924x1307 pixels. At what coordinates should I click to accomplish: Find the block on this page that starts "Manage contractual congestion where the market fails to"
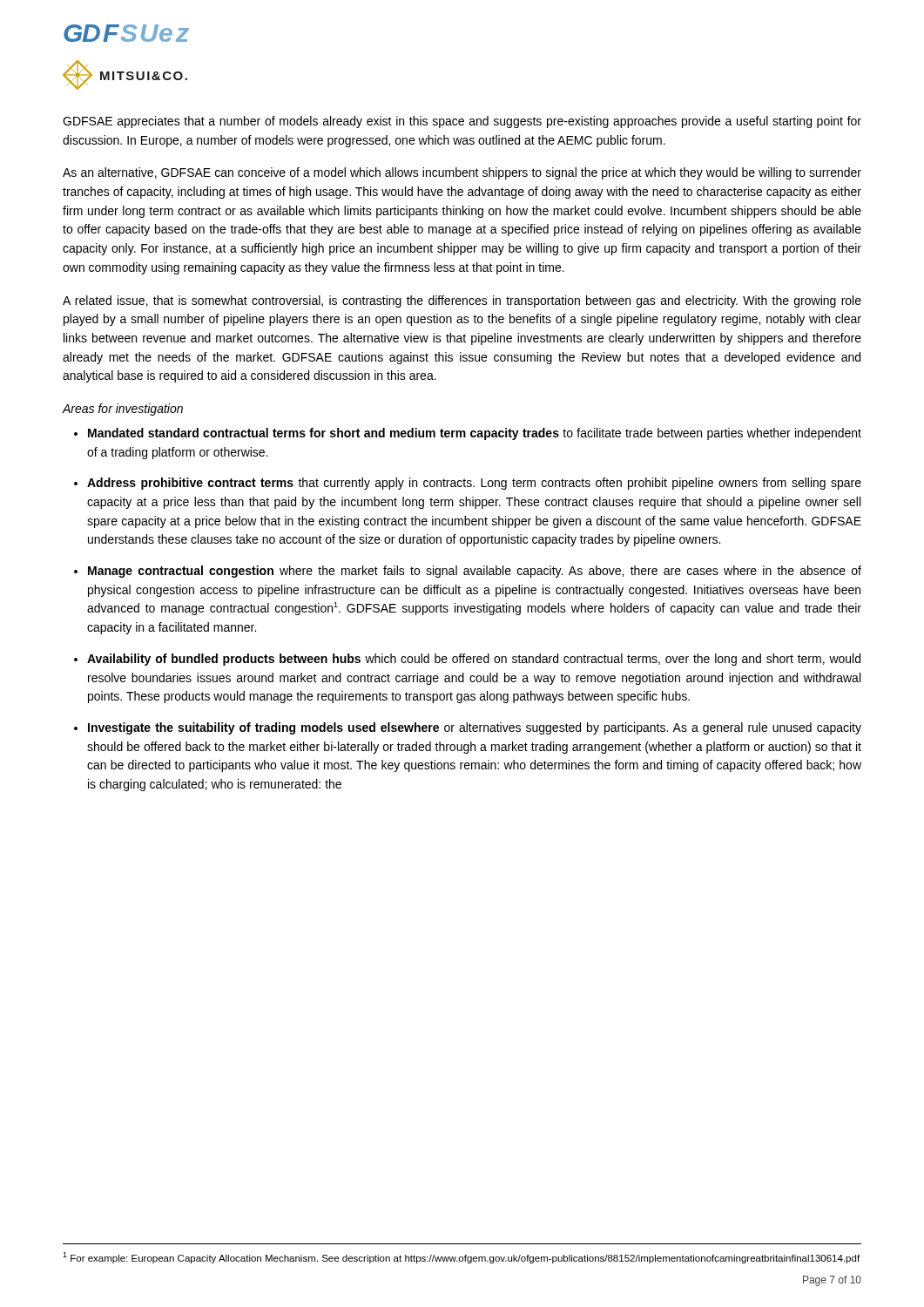click(474, 599)
